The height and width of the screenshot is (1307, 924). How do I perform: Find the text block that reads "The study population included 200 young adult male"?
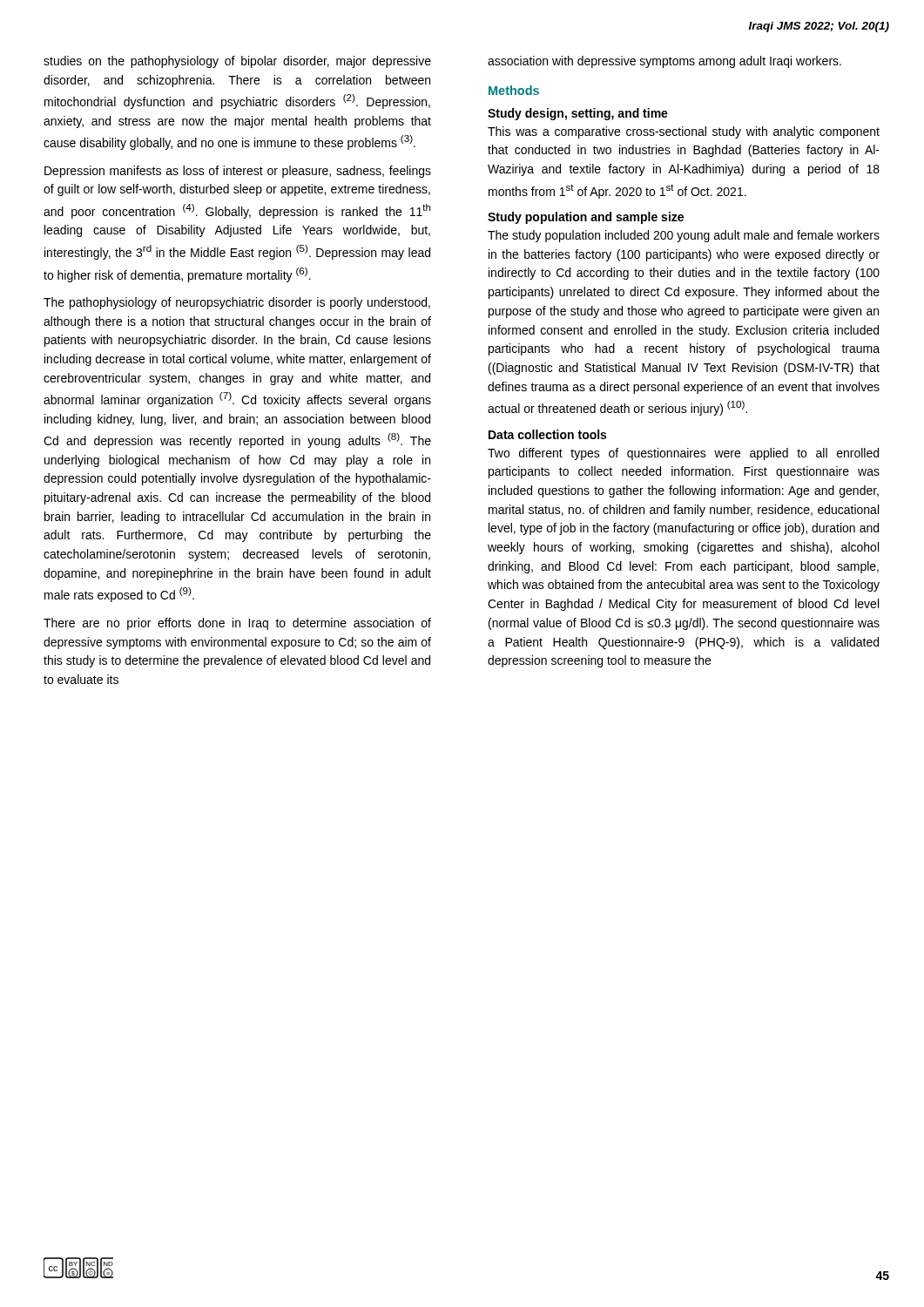684,322
